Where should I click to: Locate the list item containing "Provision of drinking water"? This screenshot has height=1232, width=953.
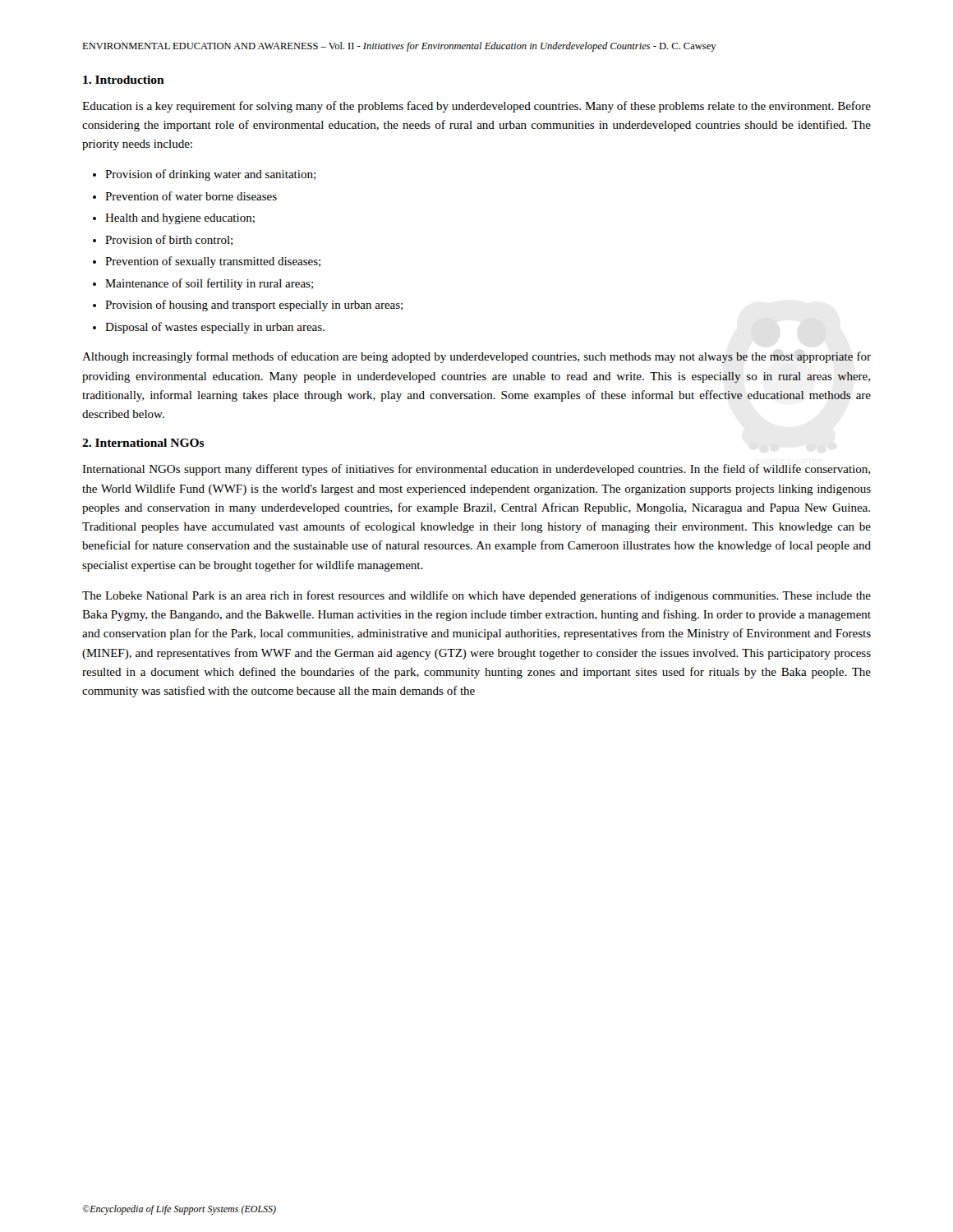[210, 175]
